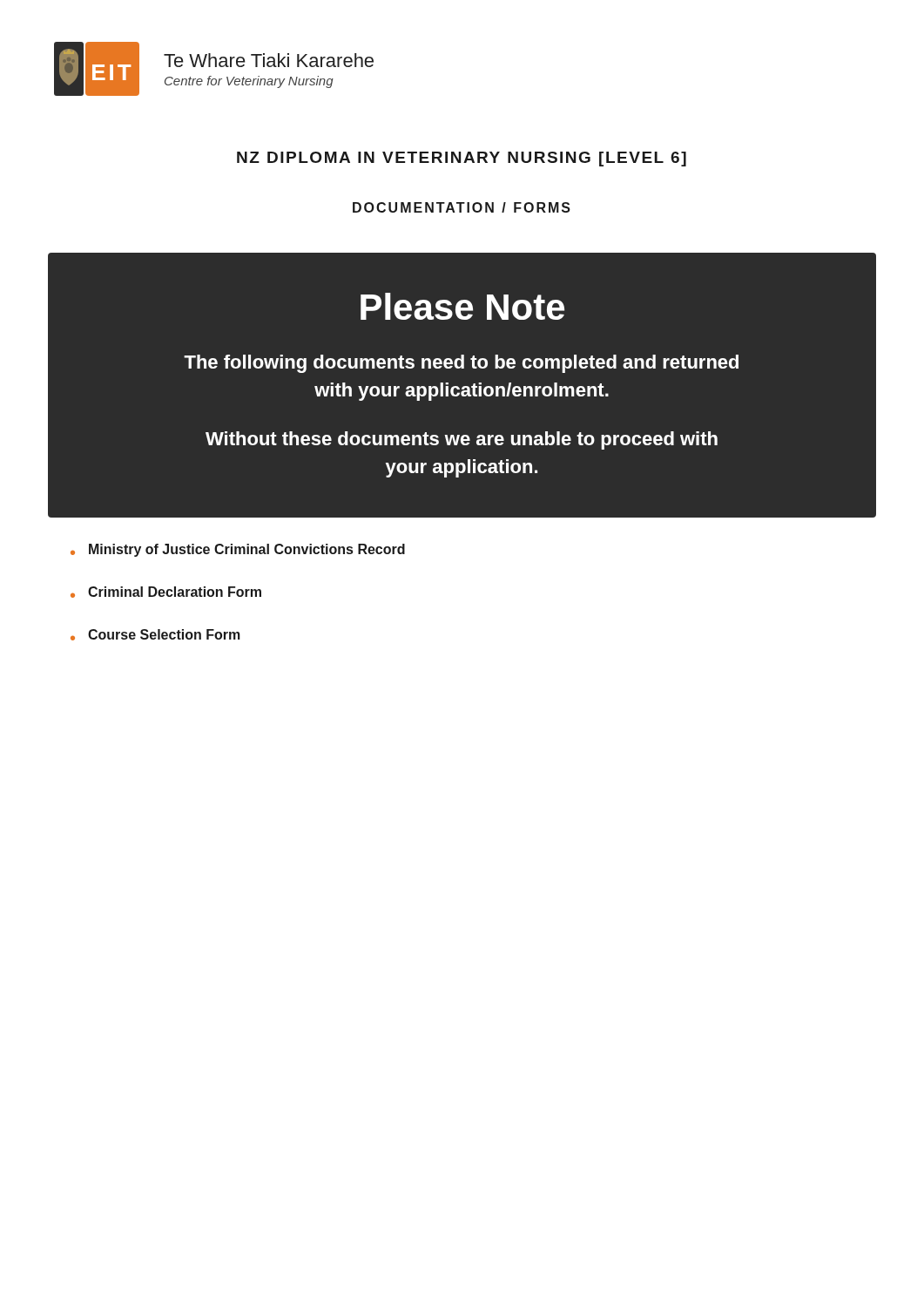Find "• Ministry of Justice Criminal Convictions Record" on this page

click(238, 552)
